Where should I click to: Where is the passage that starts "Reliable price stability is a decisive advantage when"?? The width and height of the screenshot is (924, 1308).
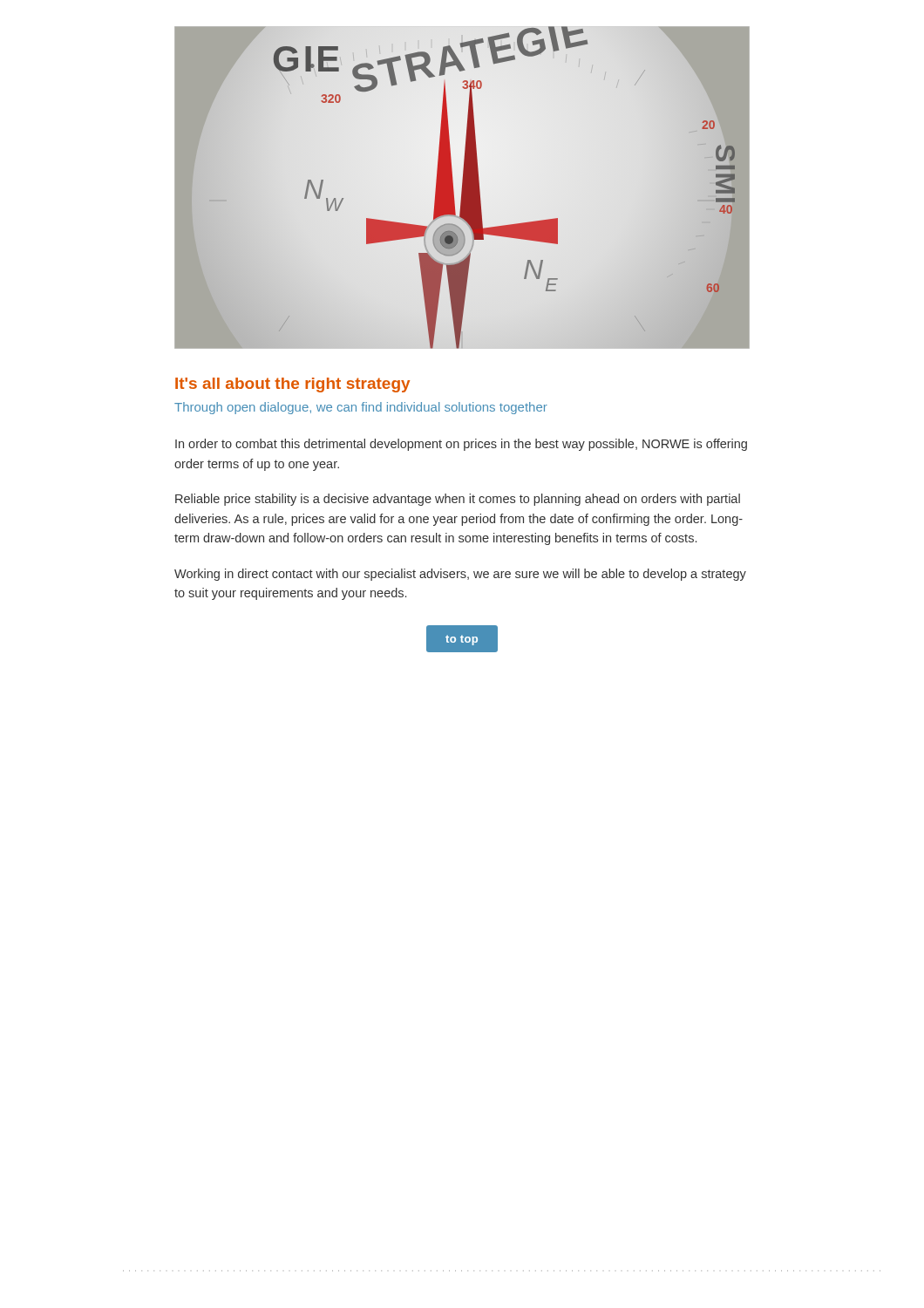point(459,518)
